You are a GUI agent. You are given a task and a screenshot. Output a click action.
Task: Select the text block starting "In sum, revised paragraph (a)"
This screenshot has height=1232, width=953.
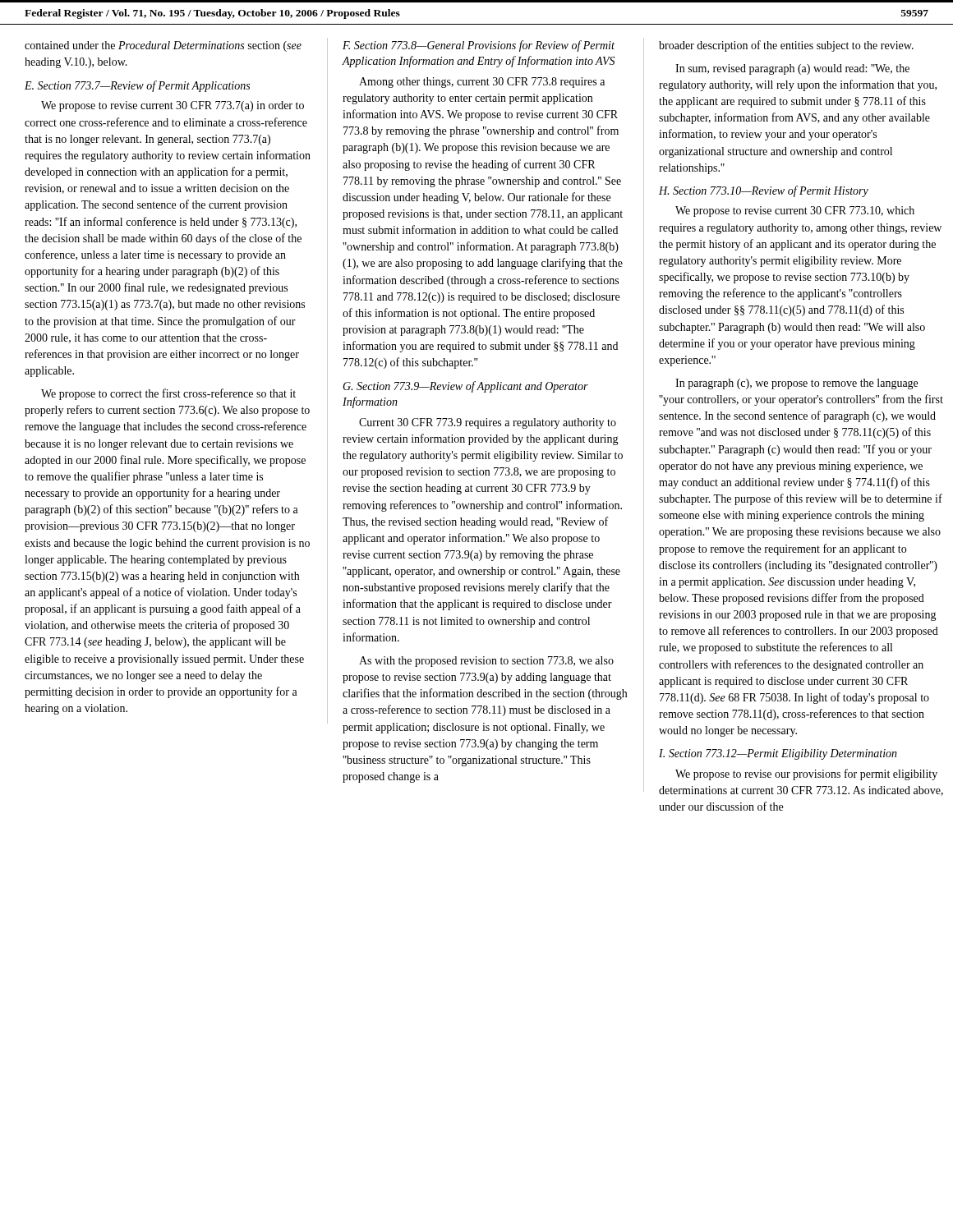[x=798, y=118]
